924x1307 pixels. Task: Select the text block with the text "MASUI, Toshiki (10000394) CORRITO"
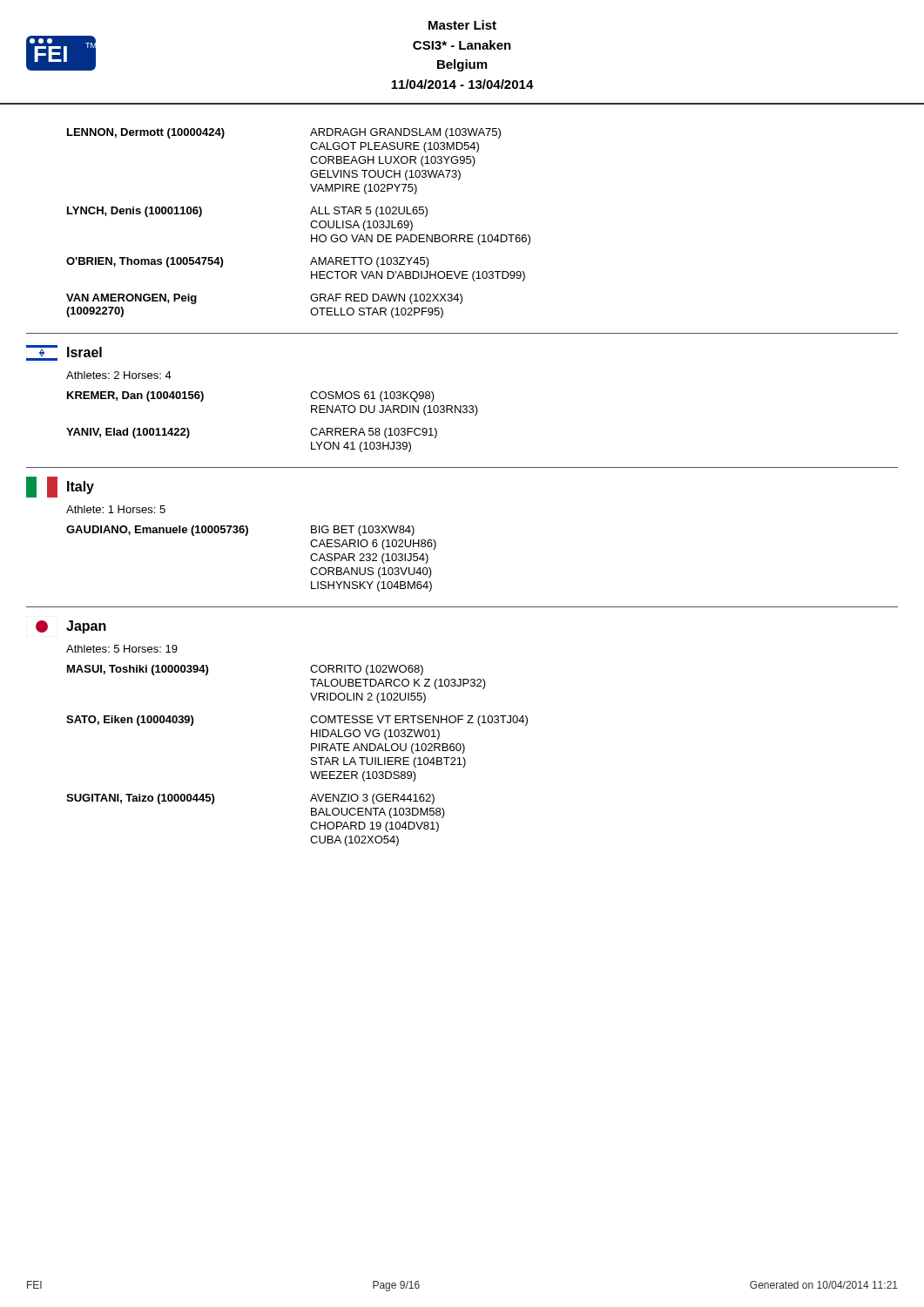(482, 683)
